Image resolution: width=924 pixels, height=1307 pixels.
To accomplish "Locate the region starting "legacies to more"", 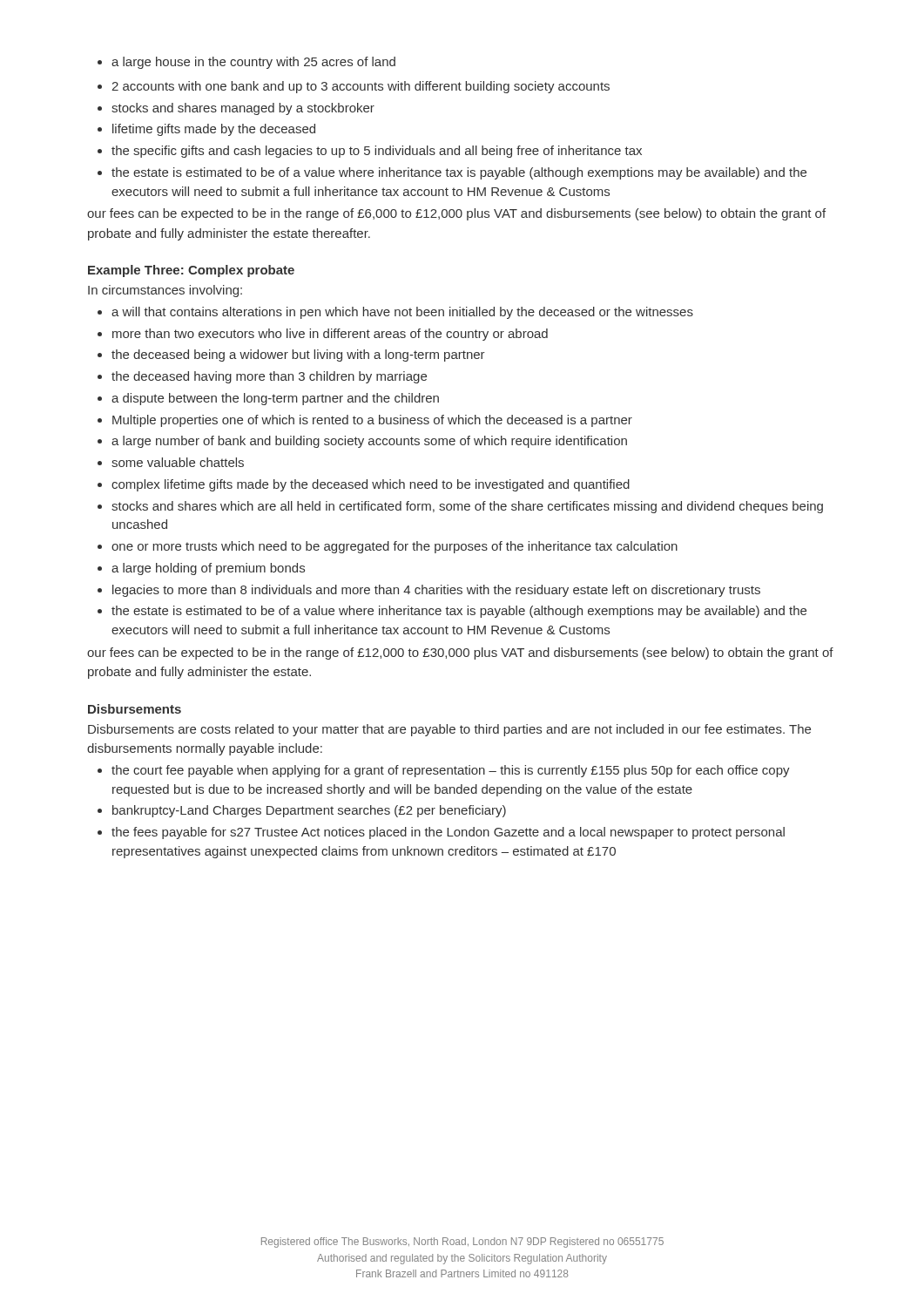I will click(462, 589).
